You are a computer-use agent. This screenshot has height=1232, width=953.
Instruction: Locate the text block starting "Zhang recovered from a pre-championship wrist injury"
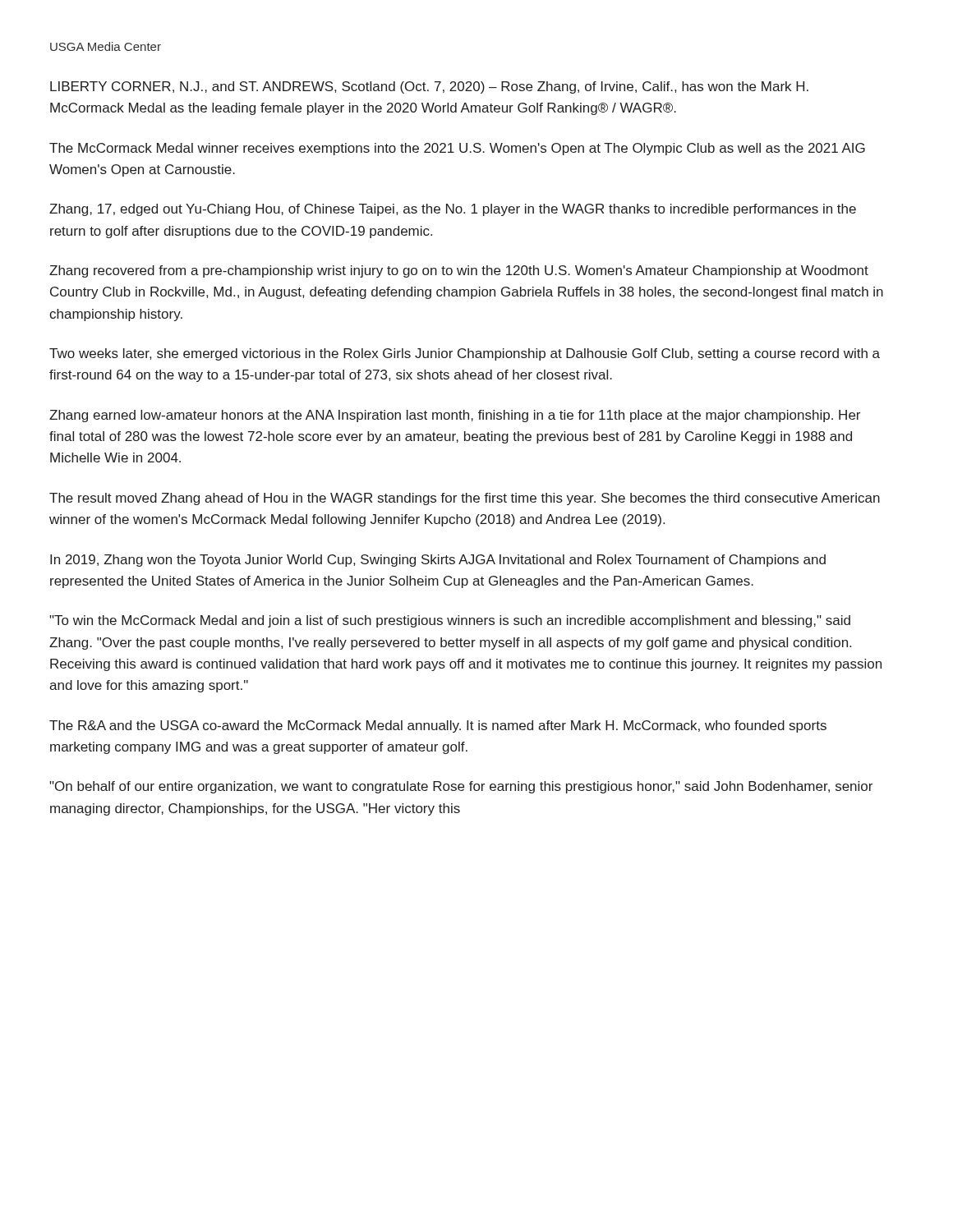click(466, 292)
